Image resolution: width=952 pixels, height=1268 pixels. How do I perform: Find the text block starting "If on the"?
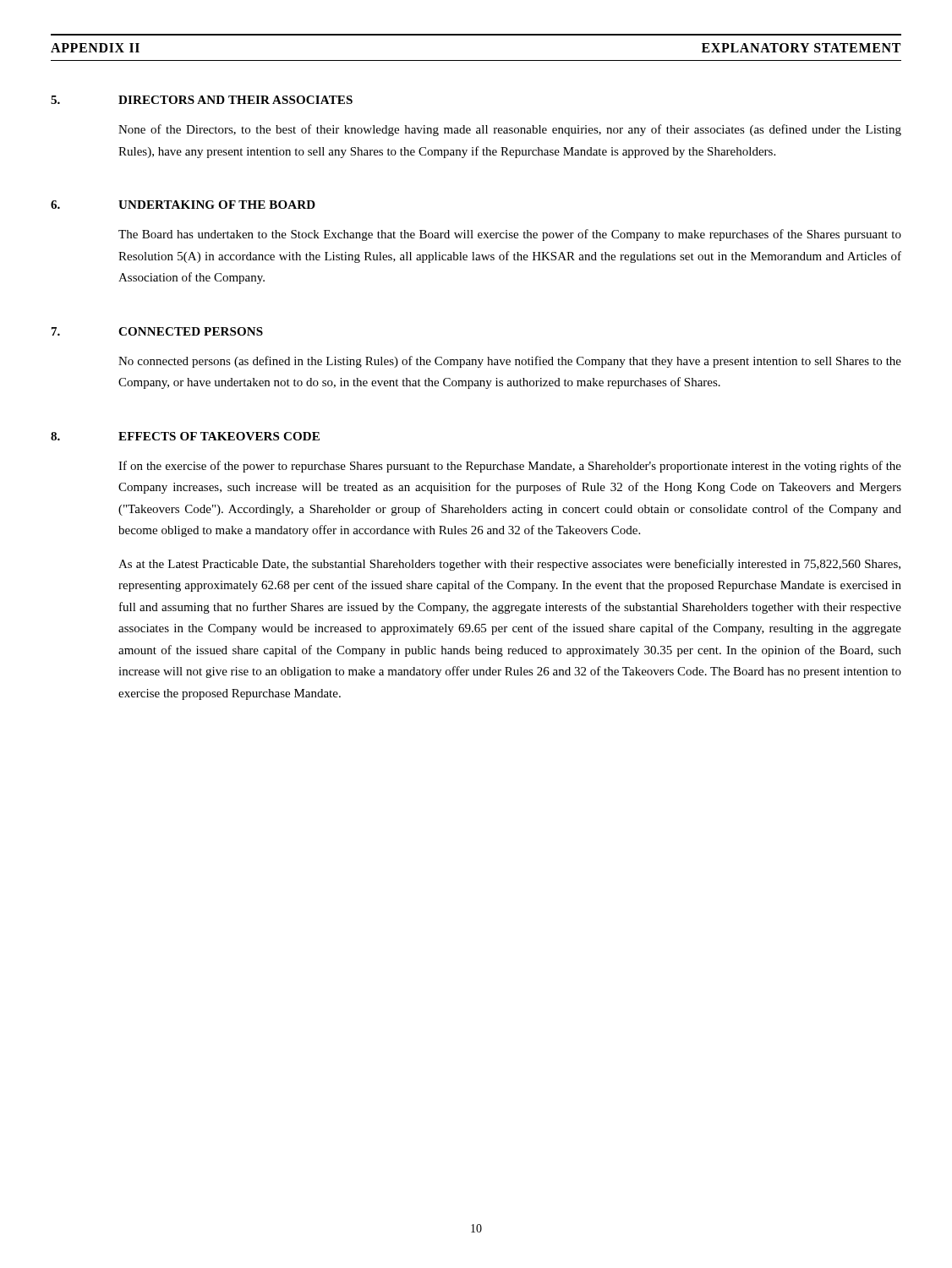[x=510, y=498]
